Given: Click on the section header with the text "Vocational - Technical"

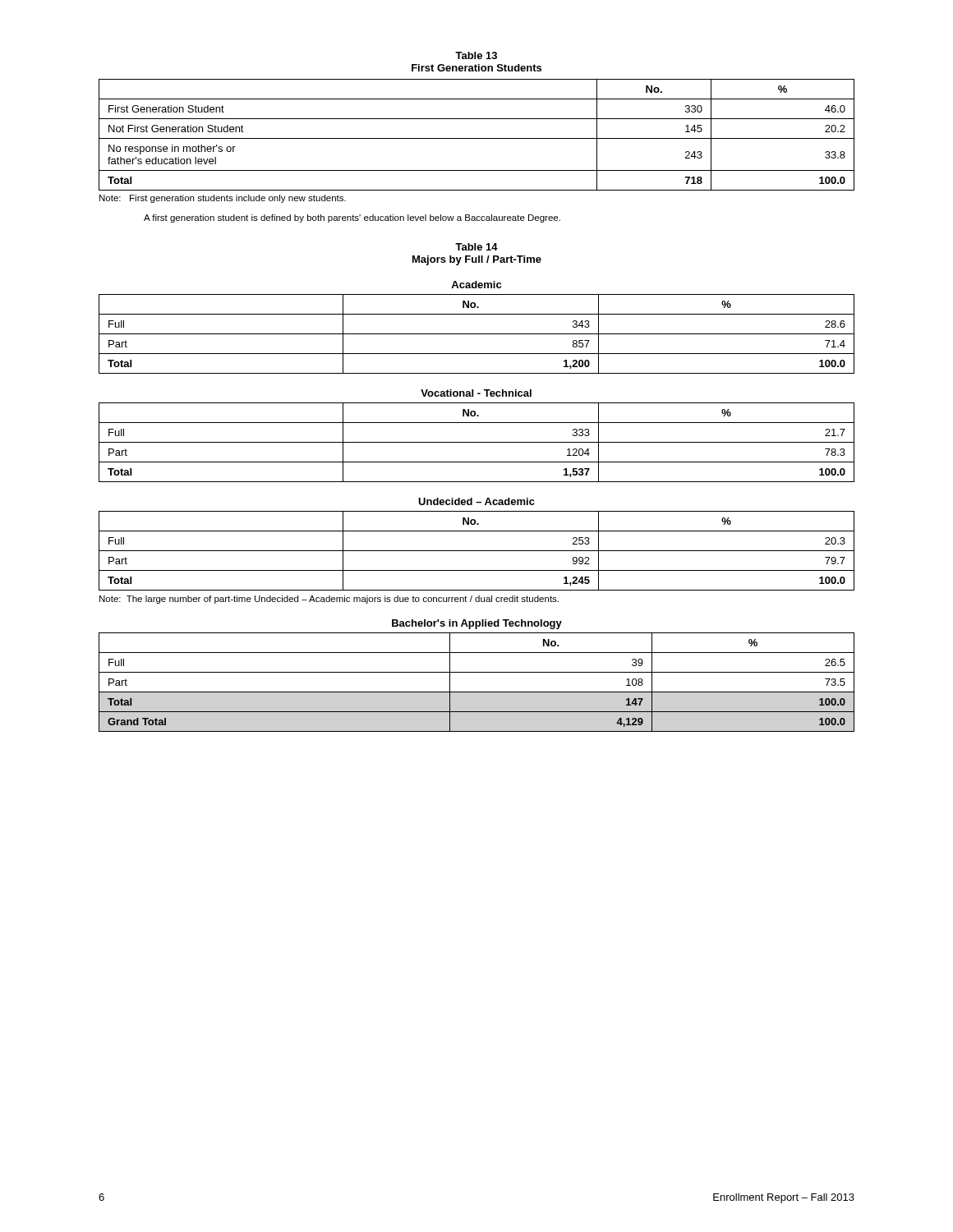Looking at the screenshot, I should click(x=476, y=393).
